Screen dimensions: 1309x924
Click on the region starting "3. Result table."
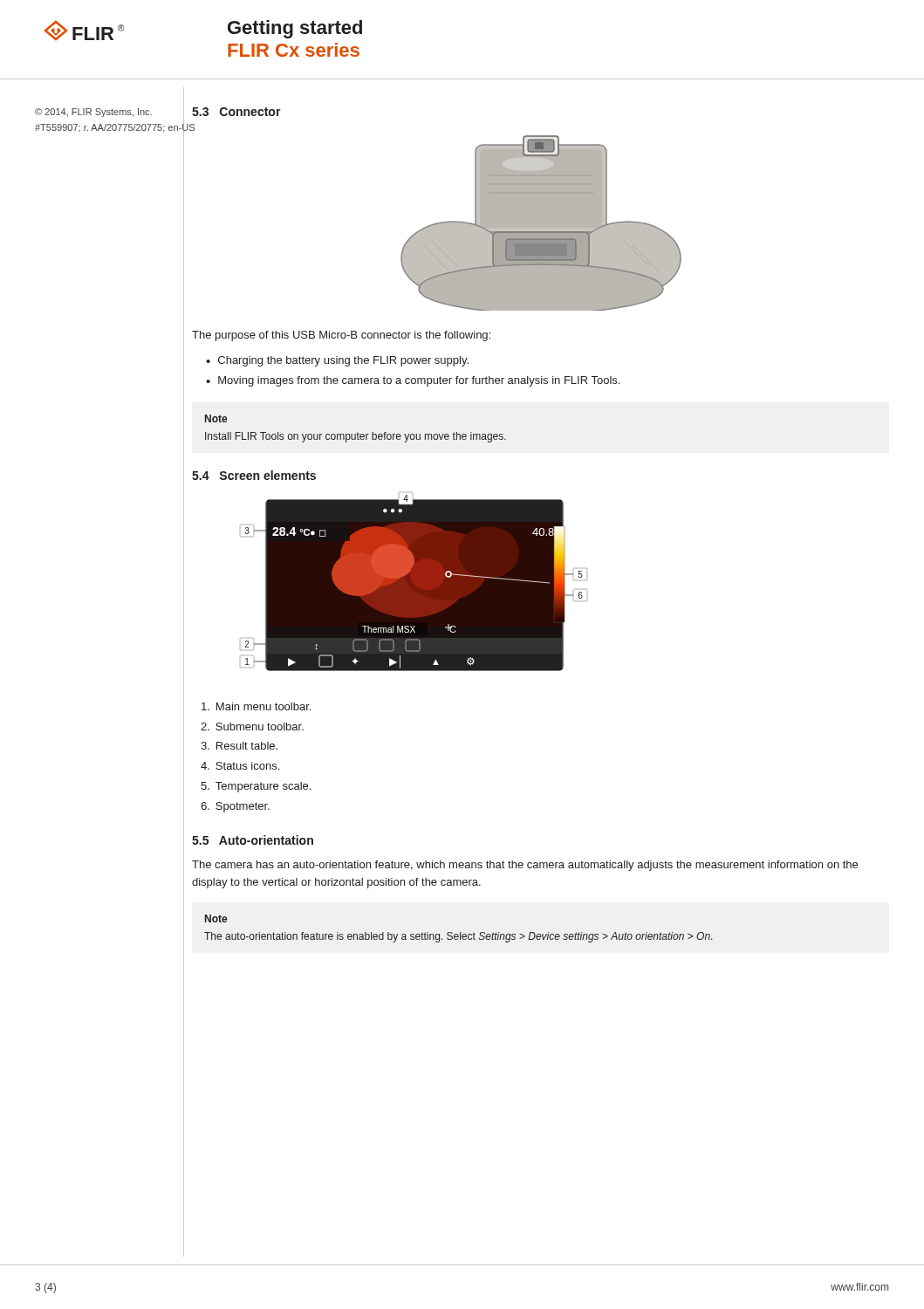[x=240, y=747]
